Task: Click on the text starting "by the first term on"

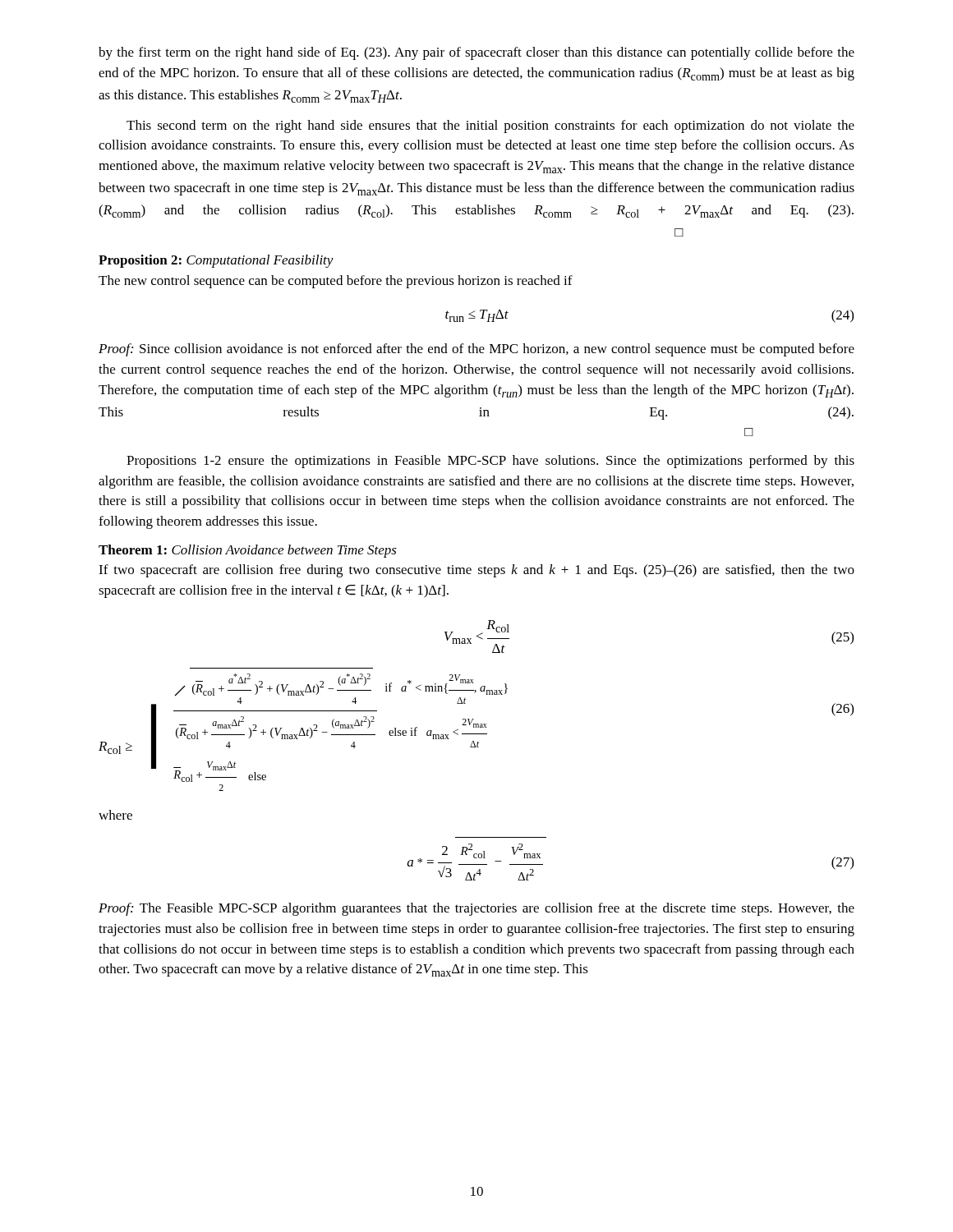Action: (x=476, y=75)
